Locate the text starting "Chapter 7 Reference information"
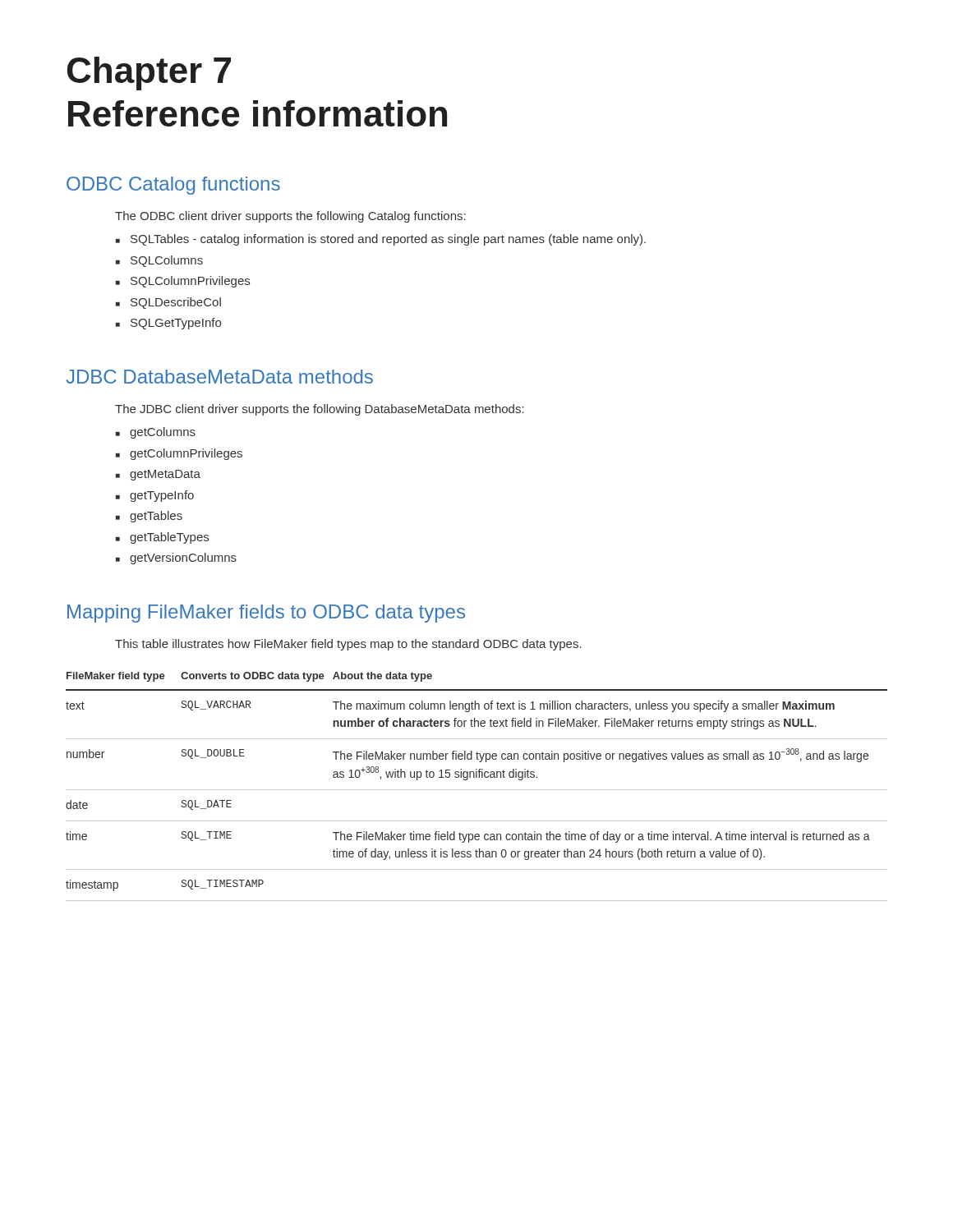Screen dimensions: 1232x953 point(258,92)
